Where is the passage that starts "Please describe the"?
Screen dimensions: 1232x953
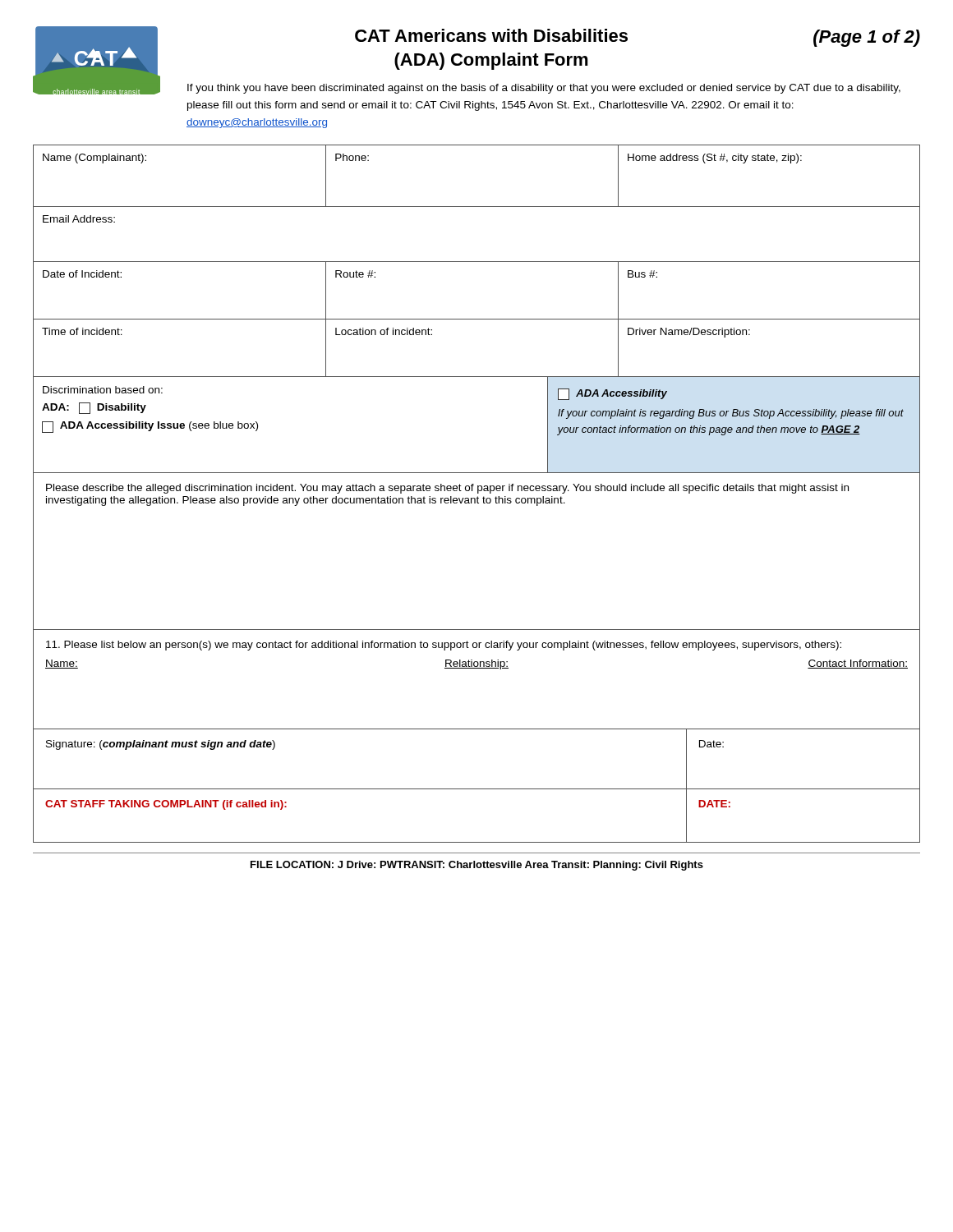[447, 489]
